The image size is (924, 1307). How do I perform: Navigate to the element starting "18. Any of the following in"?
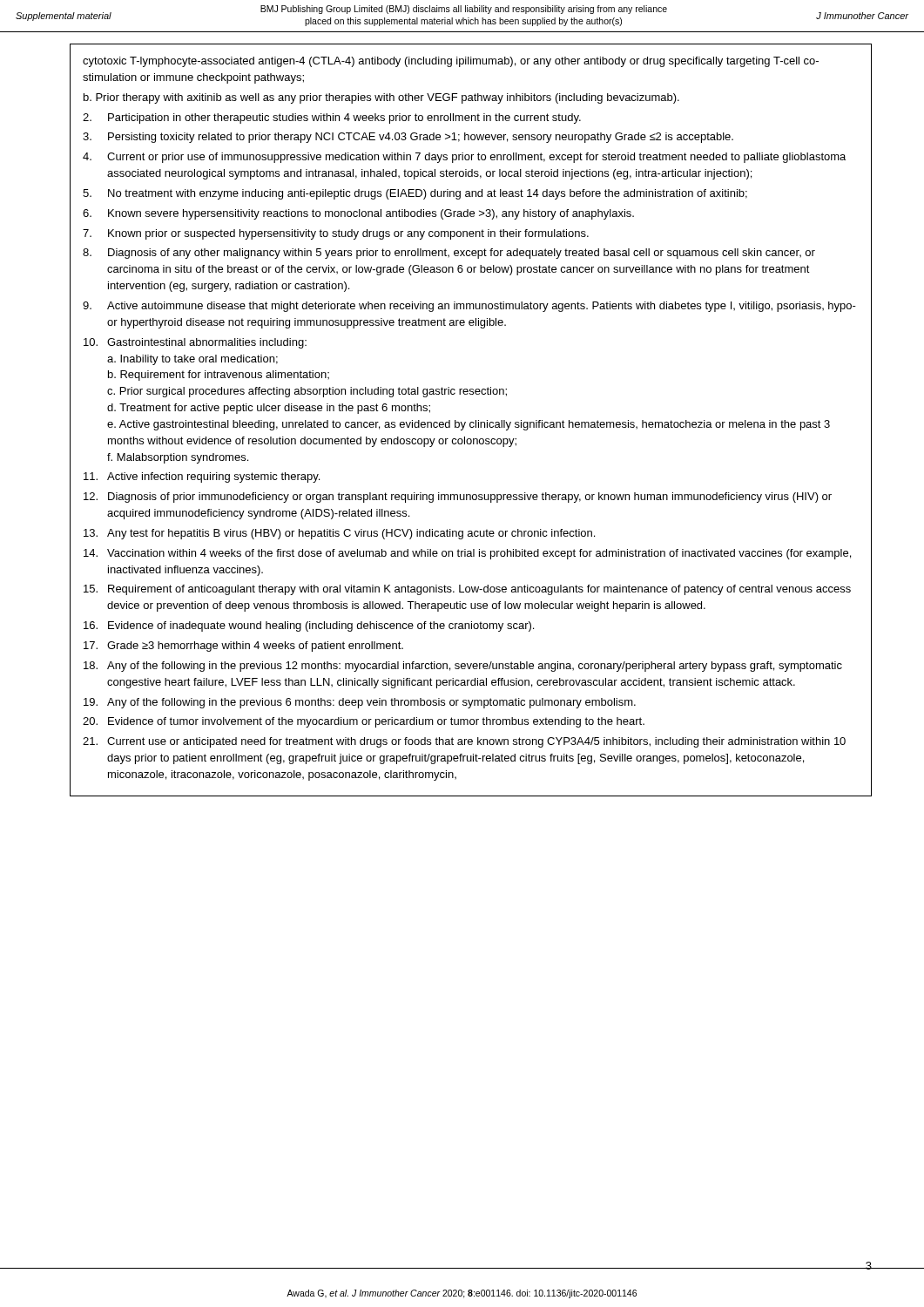tap(471, 674)
